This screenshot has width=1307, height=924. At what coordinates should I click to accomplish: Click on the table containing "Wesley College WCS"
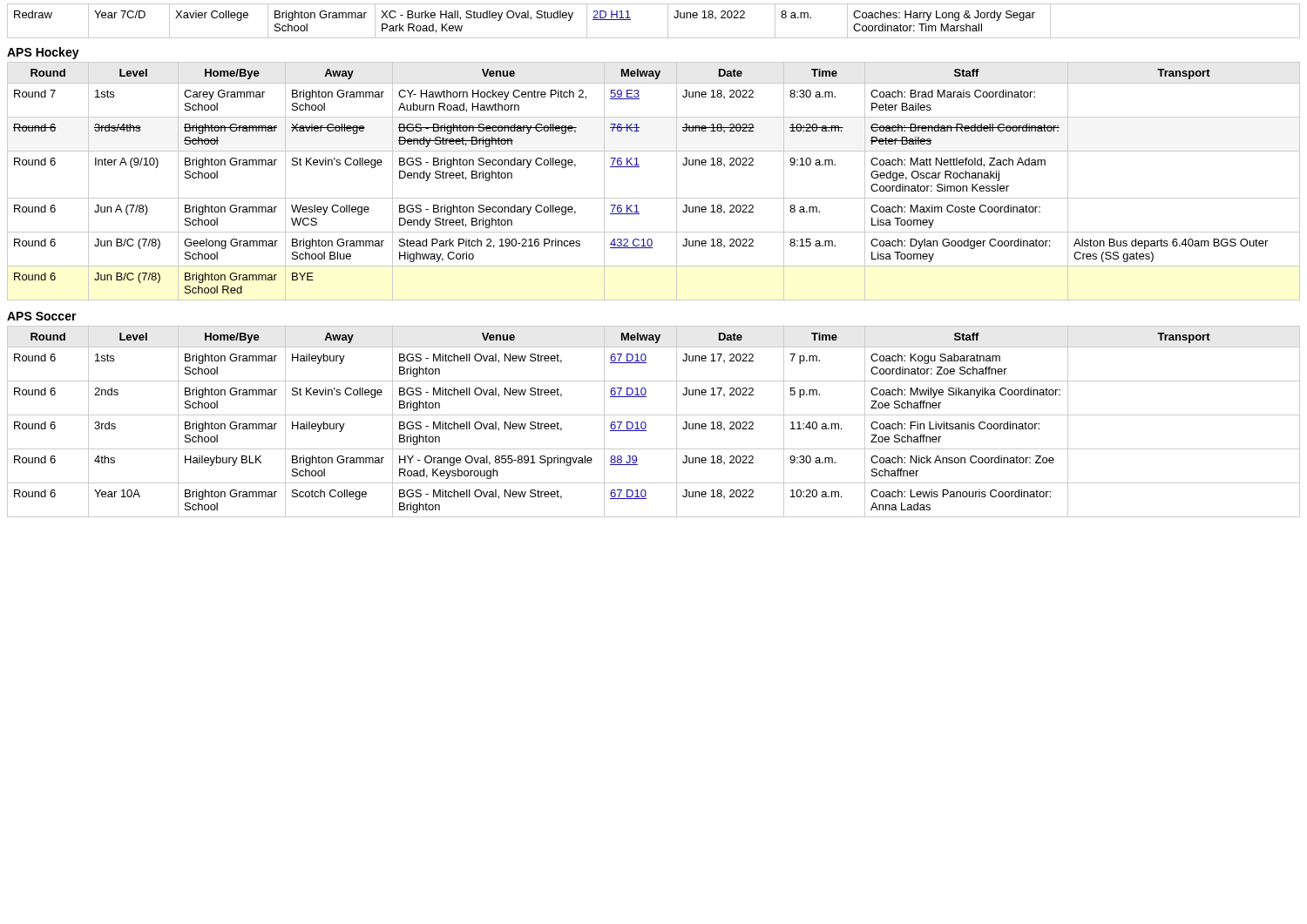654,181
